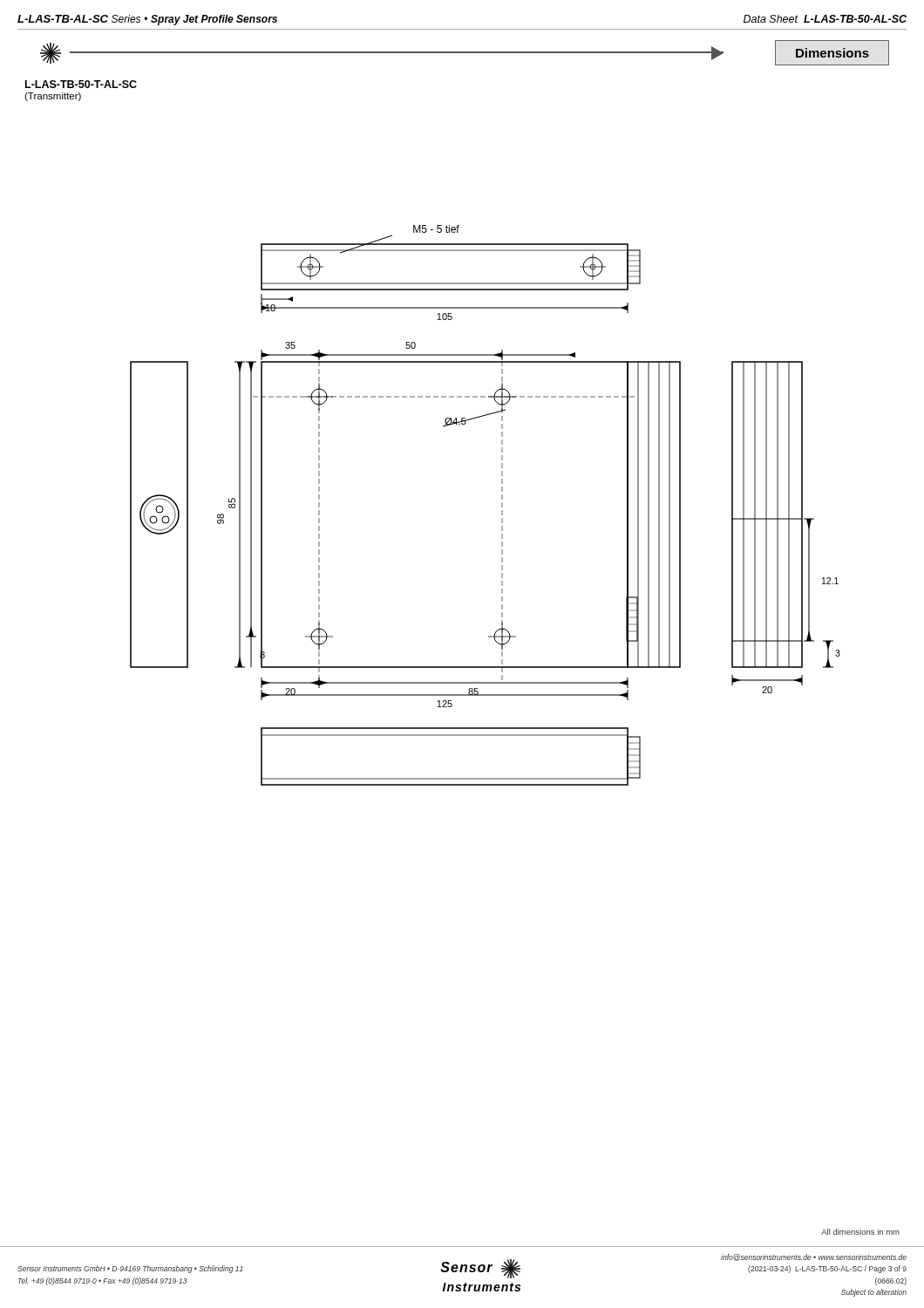Locate the passage starting "All dimensions in mm"

click(x=860, y=1232)
